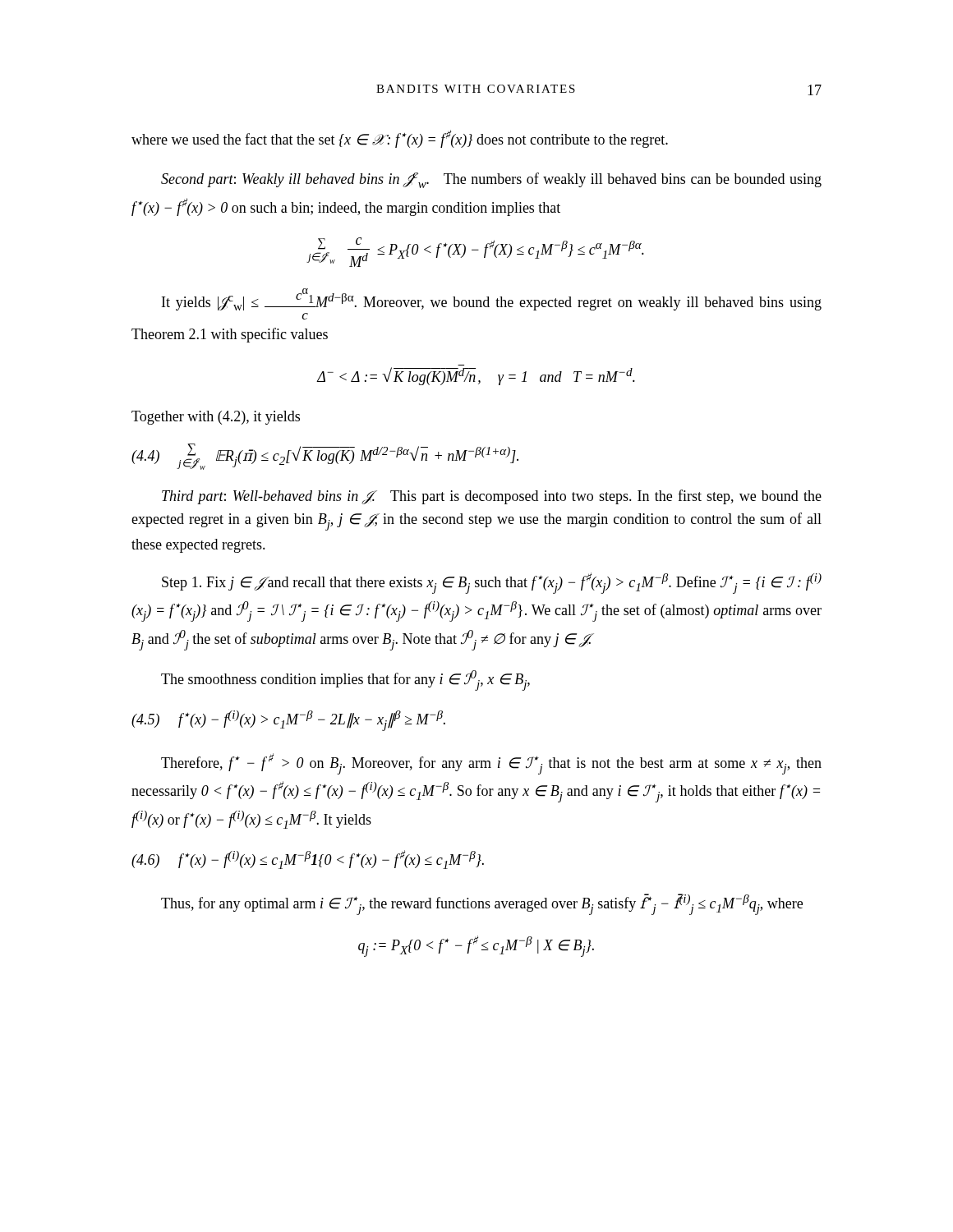Find the formula on this page that starts "(4.6) f⋆(x) − f(i)(x) ≤ c1M−β1{0 < f⋆(x)"
This screenshot has width=953, height=1232.
tap(308, 860)
